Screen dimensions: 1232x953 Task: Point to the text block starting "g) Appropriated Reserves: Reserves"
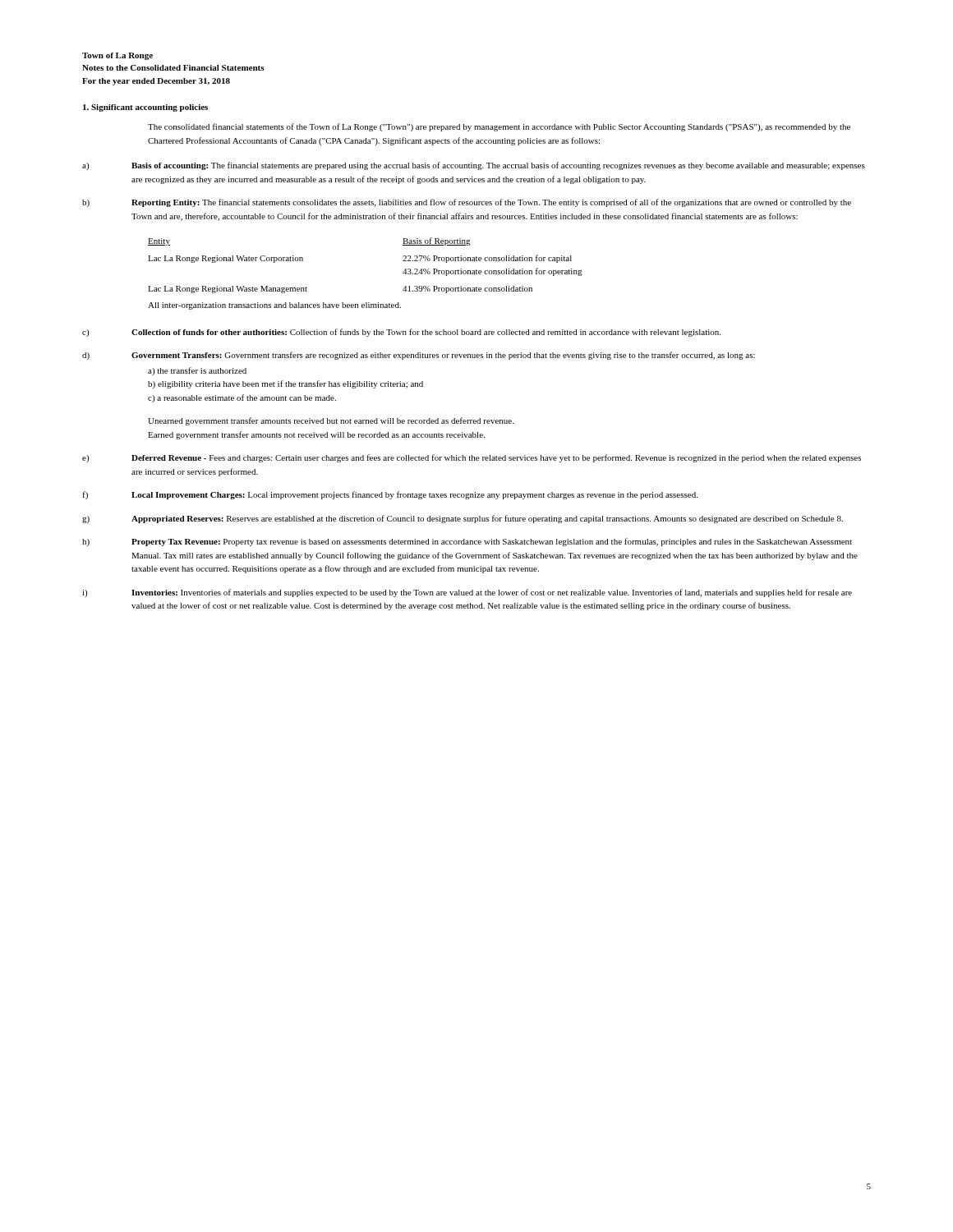pyautogui.click(x=476, y=518)
